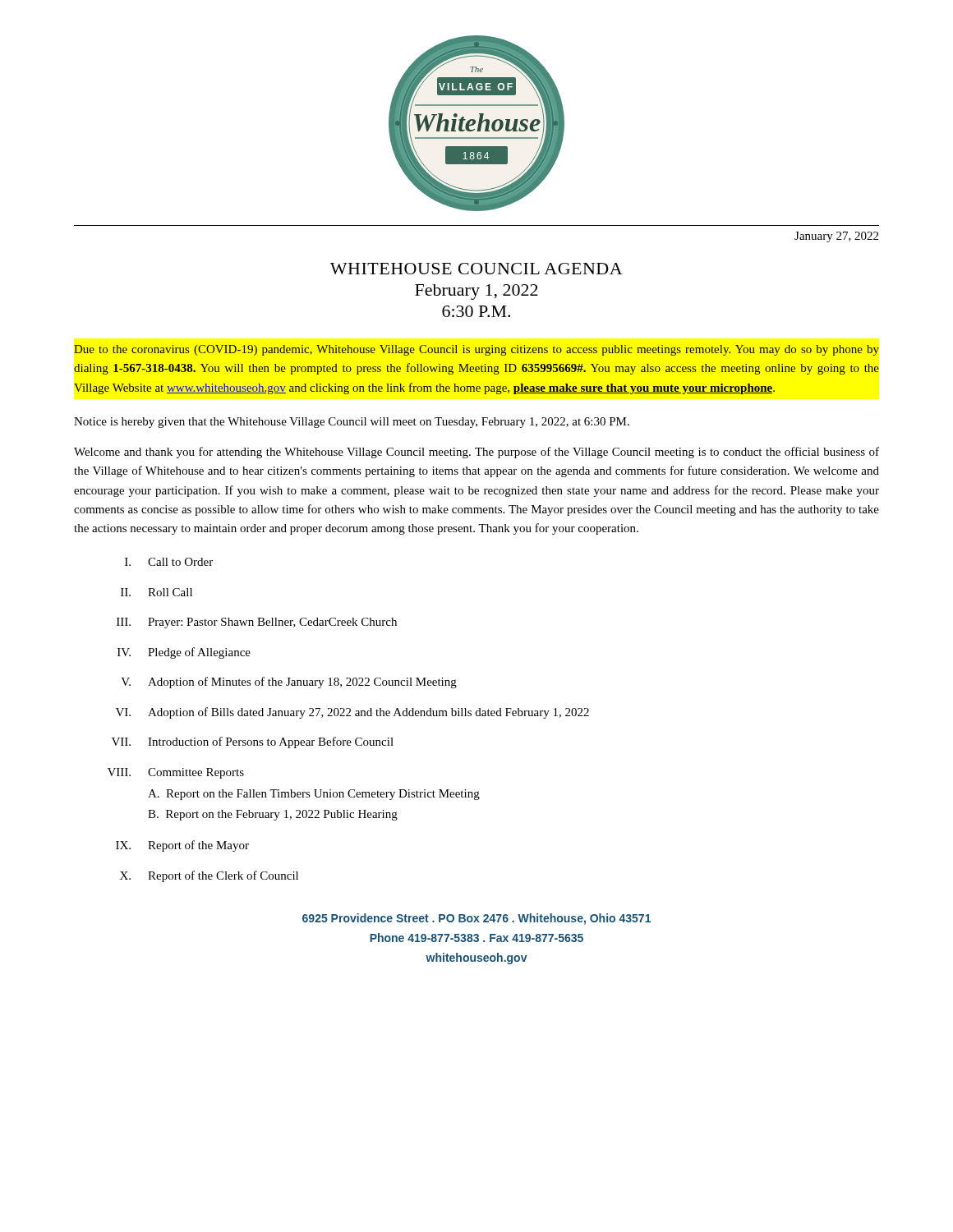Navigate to the block starting "WHITEHOUSE COUNCIL AGENDA February 1, 2022 6:30 P.M."
953x1232 pixels.
(x=476, y=290)
